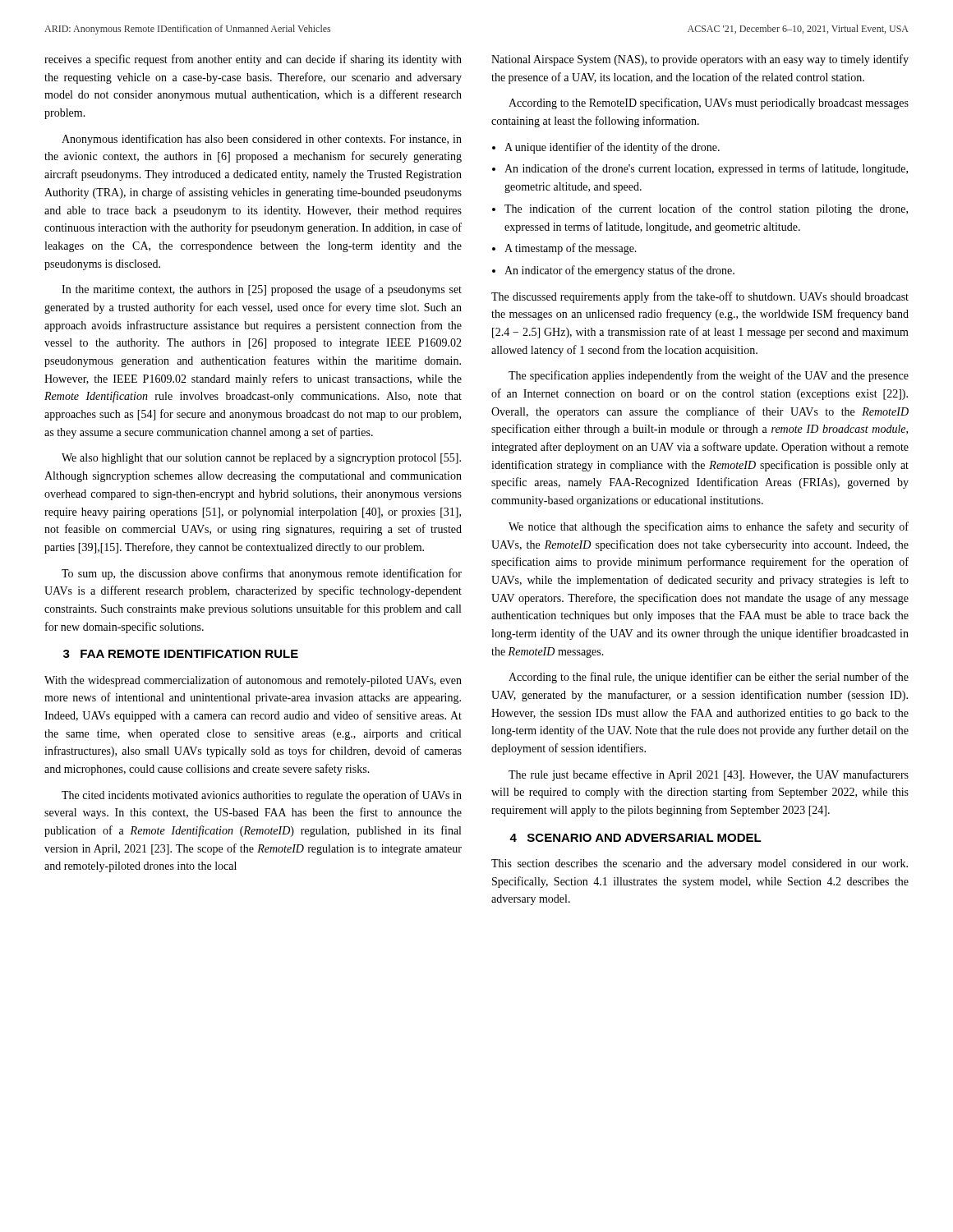Locate the text starting "National Airspace System (NAS), to provide operators"

tap(700, 91)
